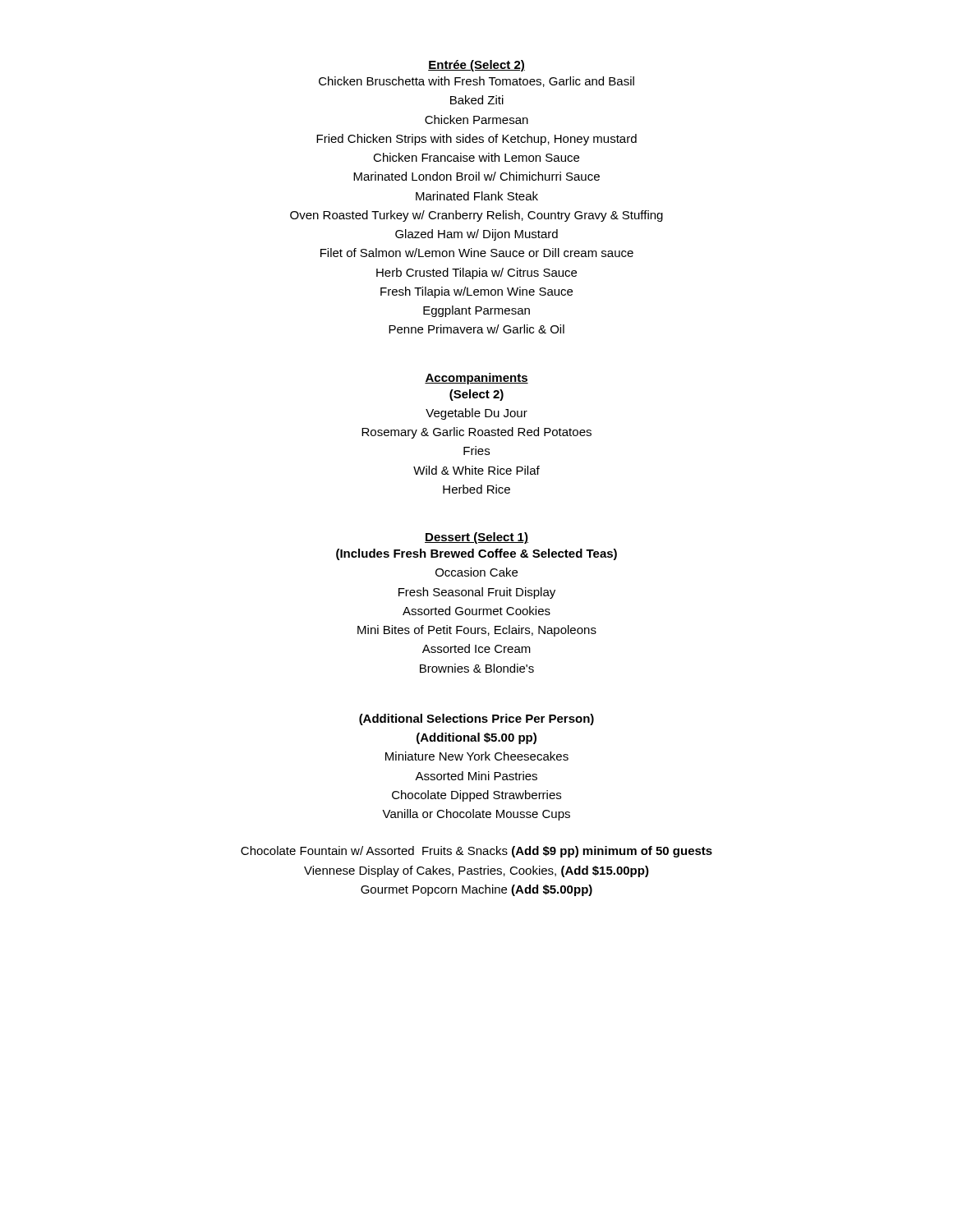Viewport: 953px width, 1232px height.
Task: Select the text block with the text "(Additional Selections Price Per Person)(Additional $5.00"
Action: click(476, 728)
